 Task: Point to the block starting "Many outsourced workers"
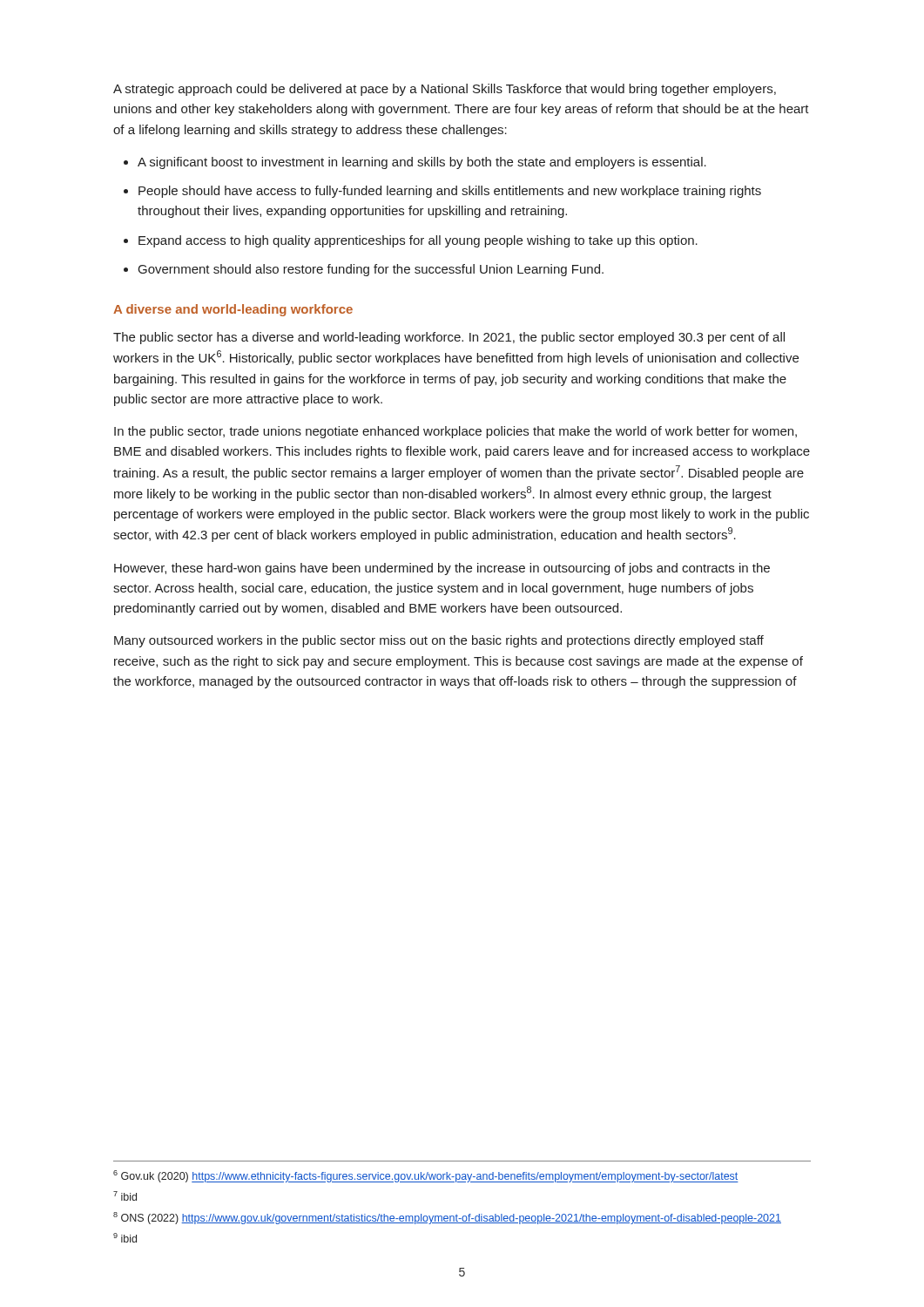click(x=458, y=660)
